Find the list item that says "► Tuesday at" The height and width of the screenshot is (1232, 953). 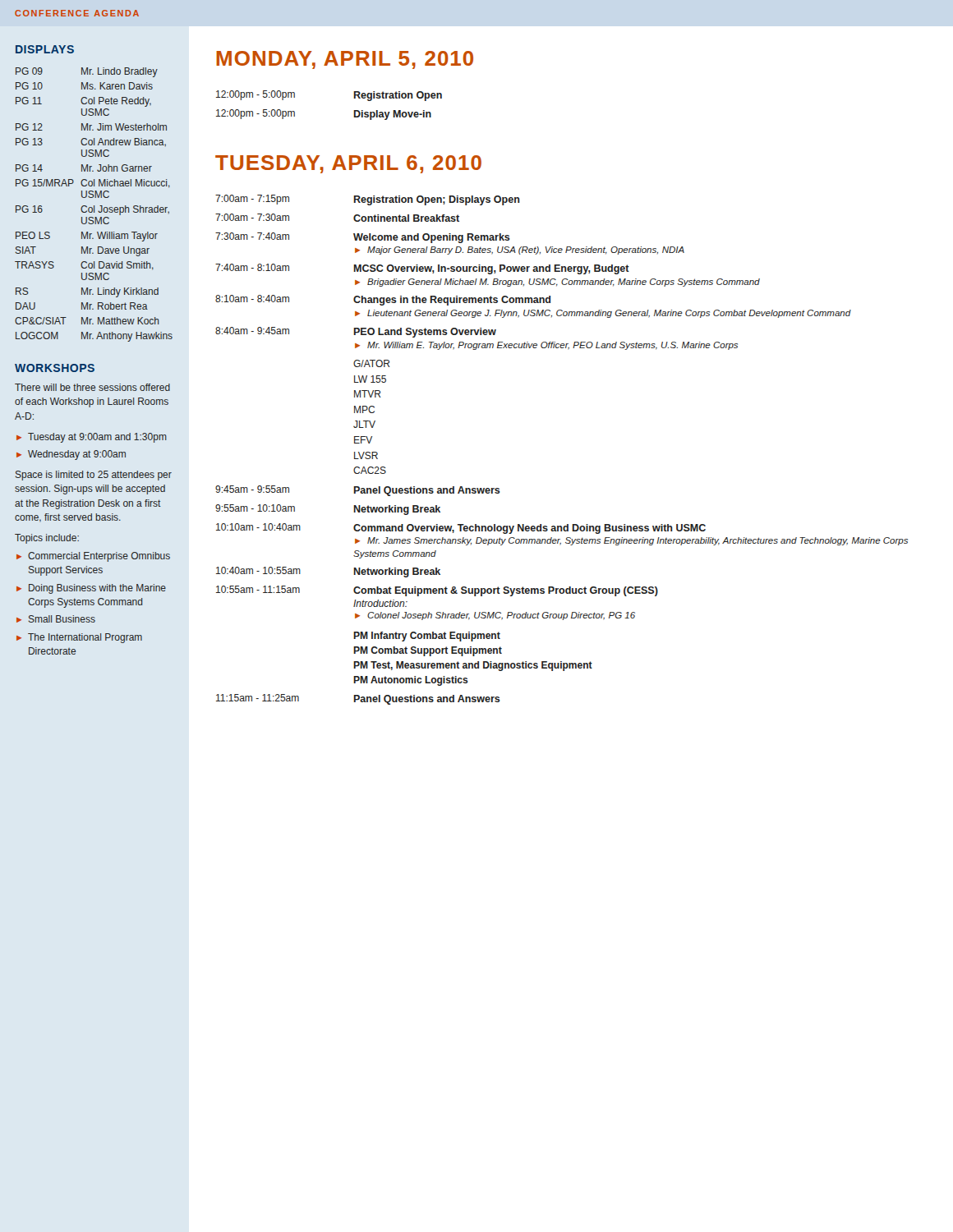[91, 437]
